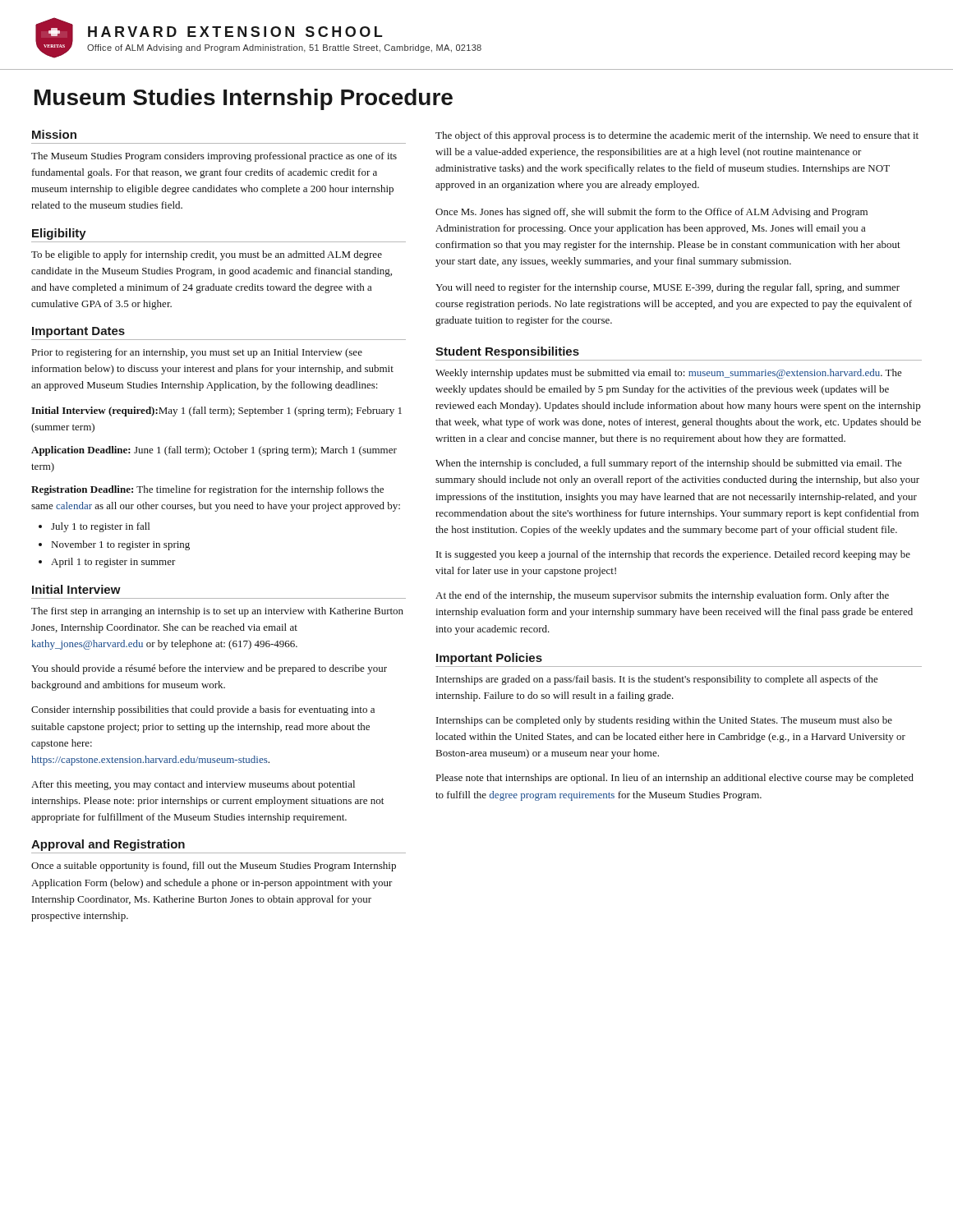953x1232 pixels.
Task: Where does it say "November 1 to register in spring"?
Action: (120, 544)
